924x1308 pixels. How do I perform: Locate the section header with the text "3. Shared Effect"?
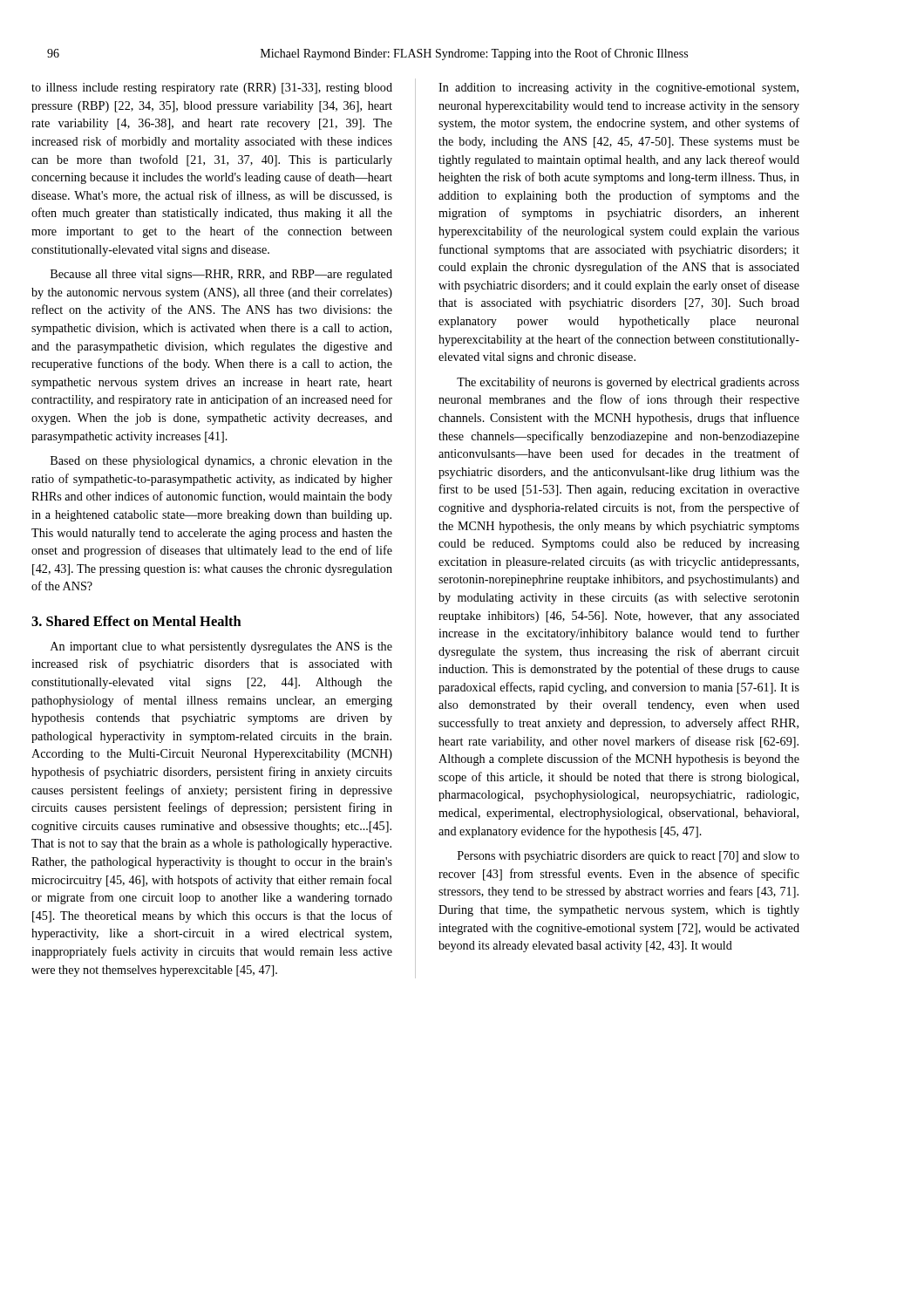point(212,622)
